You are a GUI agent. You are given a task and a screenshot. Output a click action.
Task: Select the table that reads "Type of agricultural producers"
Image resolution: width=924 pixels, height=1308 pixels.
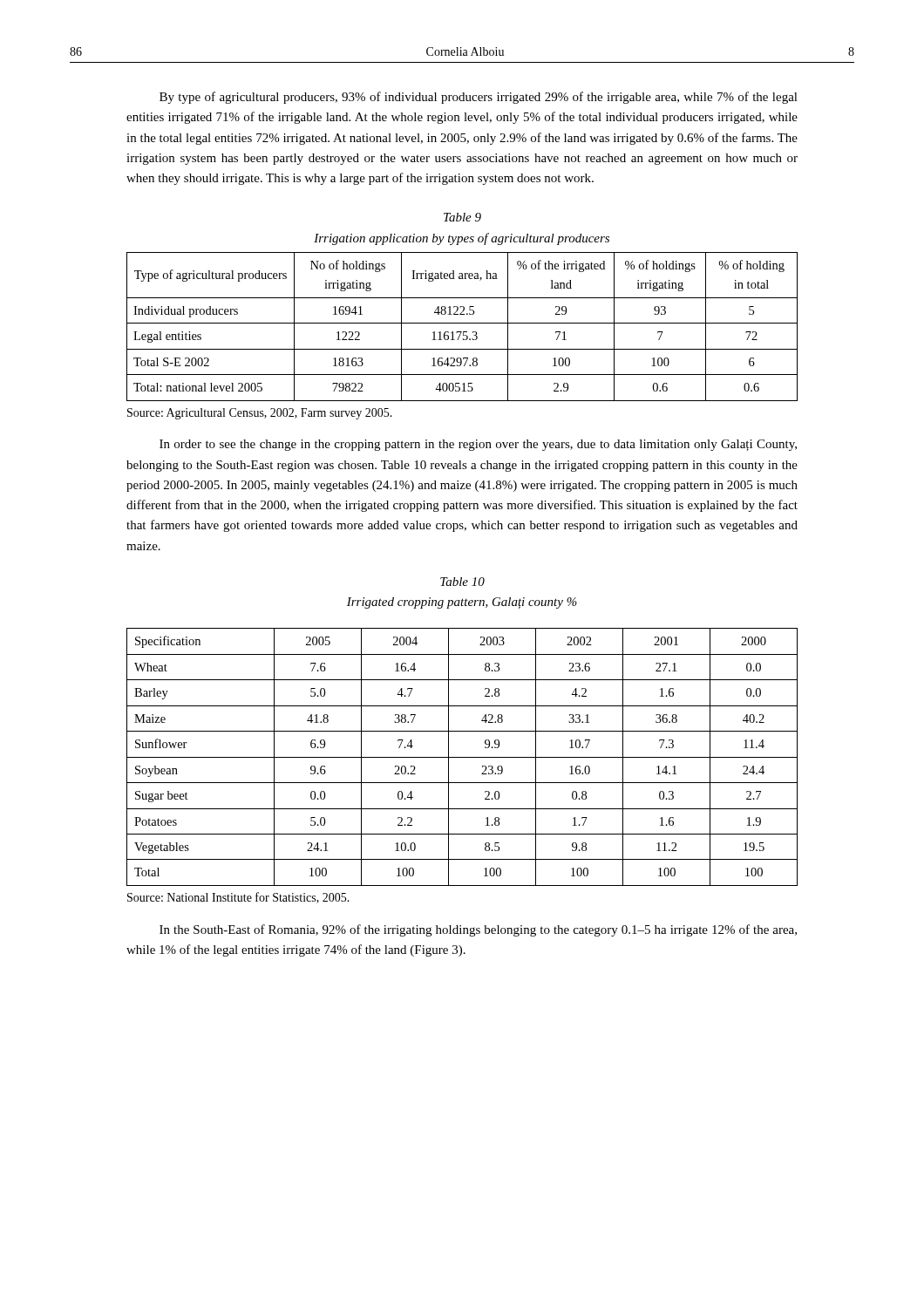click(462, 326)
